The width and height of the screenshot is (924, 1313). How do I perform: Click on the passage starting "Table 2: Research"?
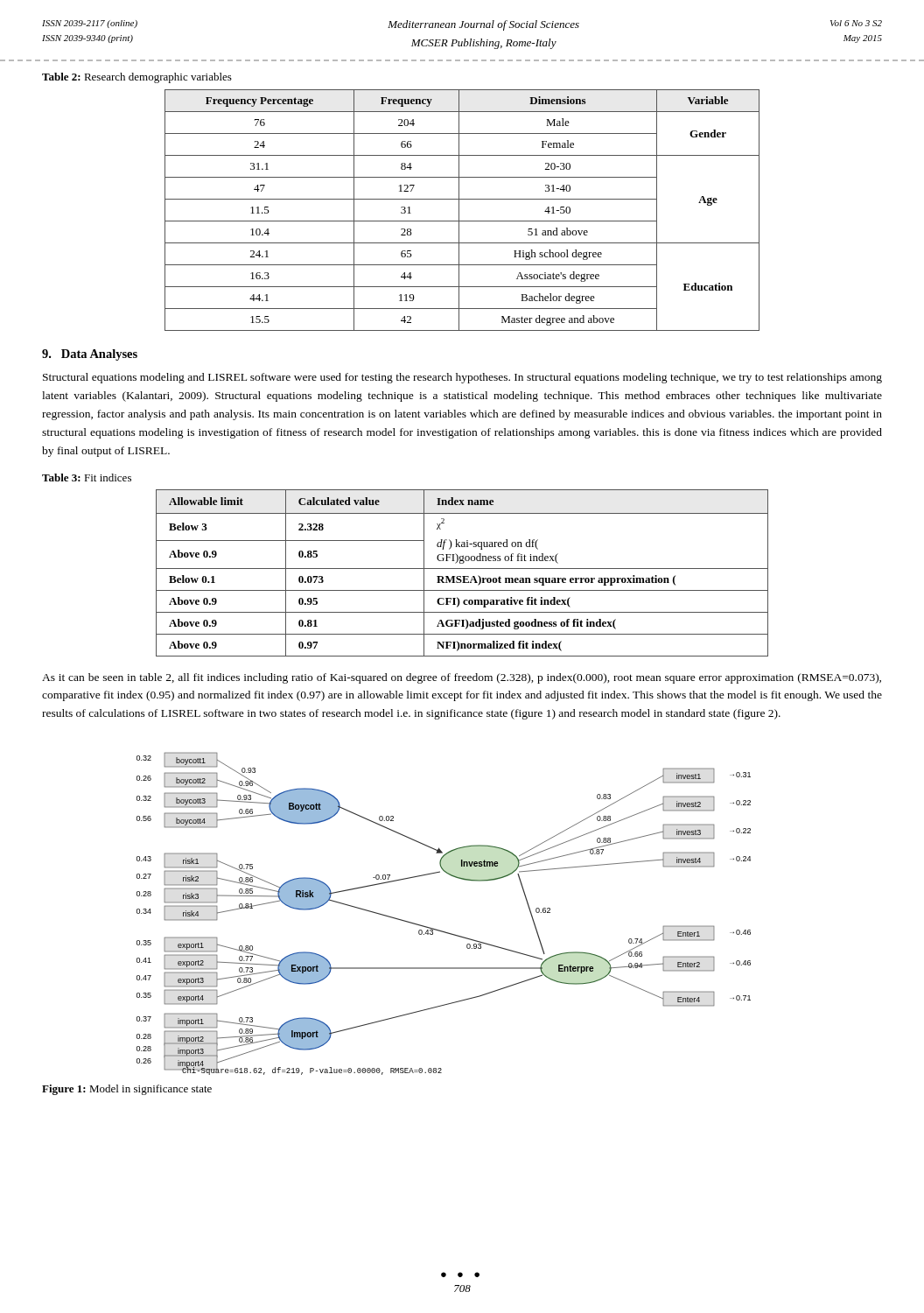137,77
